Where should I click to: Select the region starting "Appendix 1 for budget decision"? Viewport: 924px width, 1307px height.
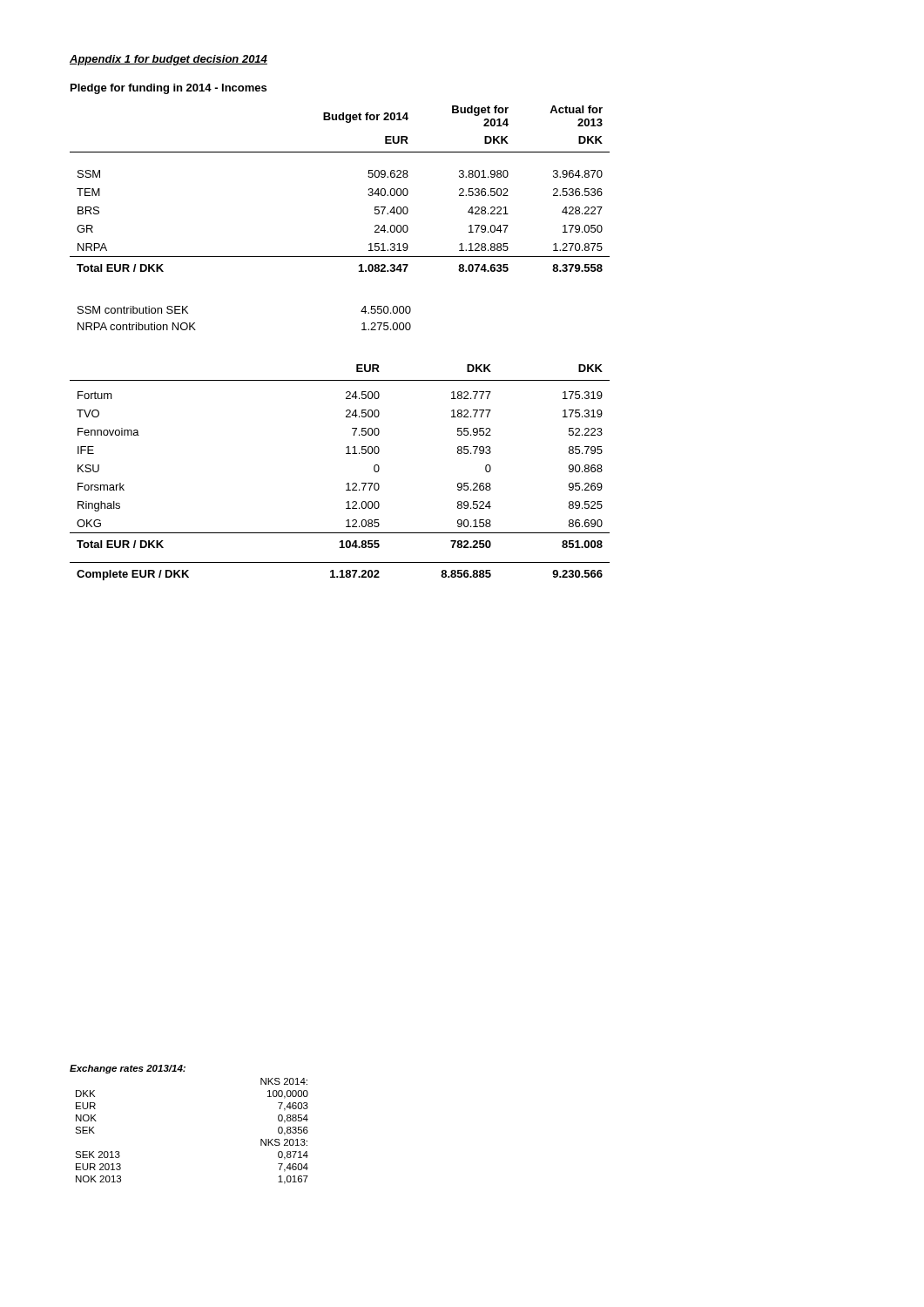click(168, 59)
